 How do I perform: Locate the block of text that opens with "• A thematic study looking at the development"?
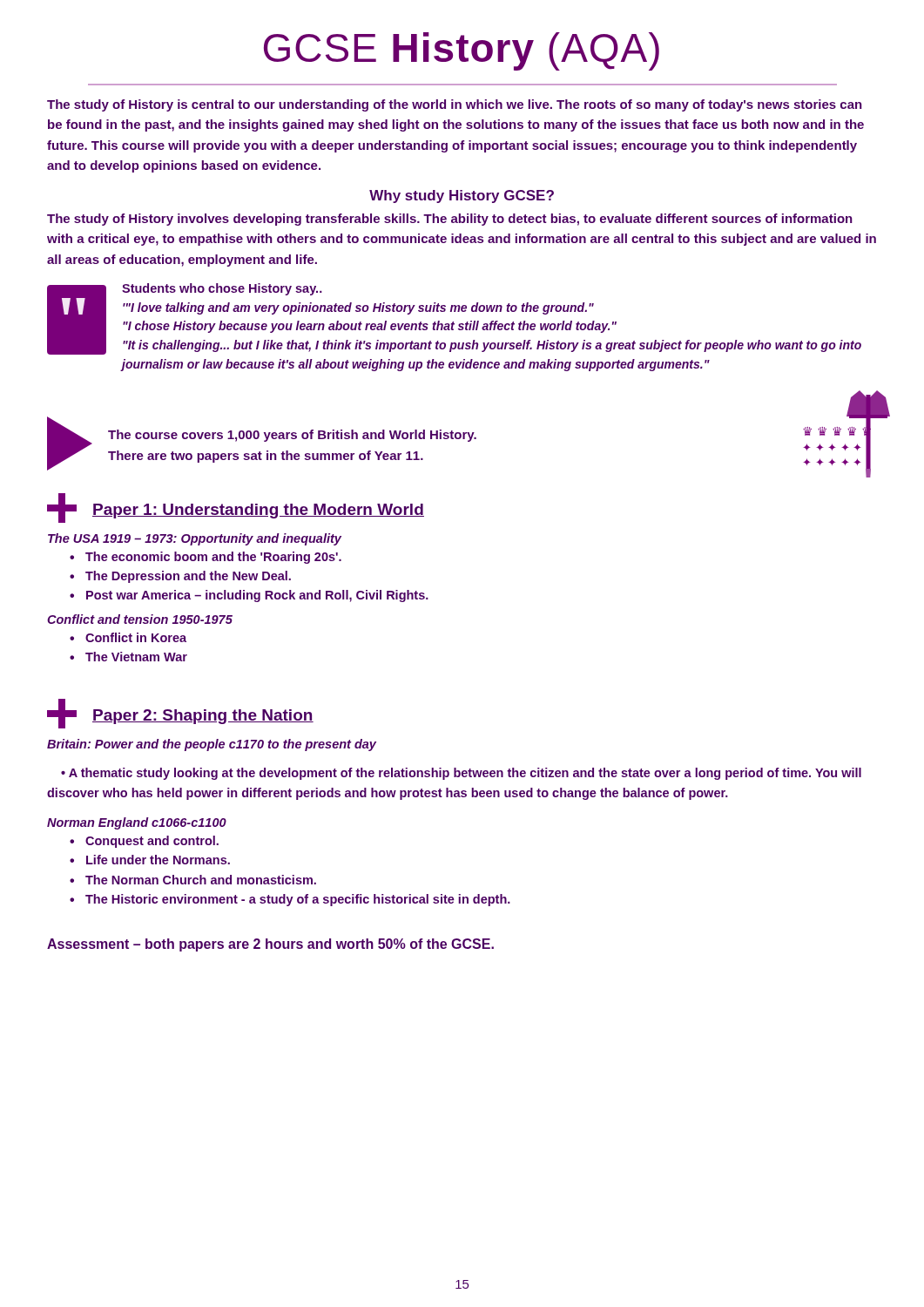click(x=462, y=783)
